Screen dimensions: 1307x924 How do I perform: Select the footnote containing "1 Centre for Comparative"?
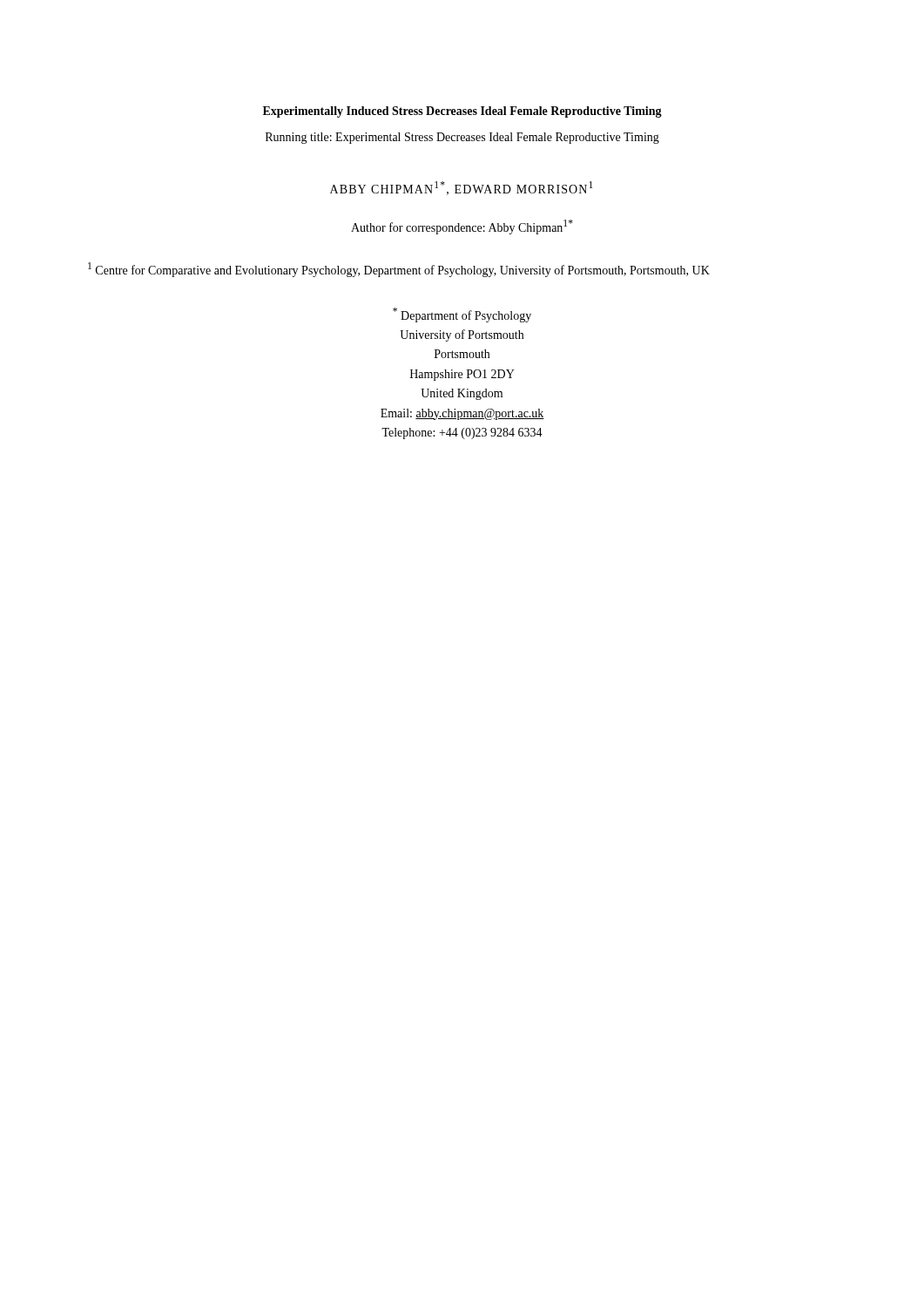coord(398,269)
